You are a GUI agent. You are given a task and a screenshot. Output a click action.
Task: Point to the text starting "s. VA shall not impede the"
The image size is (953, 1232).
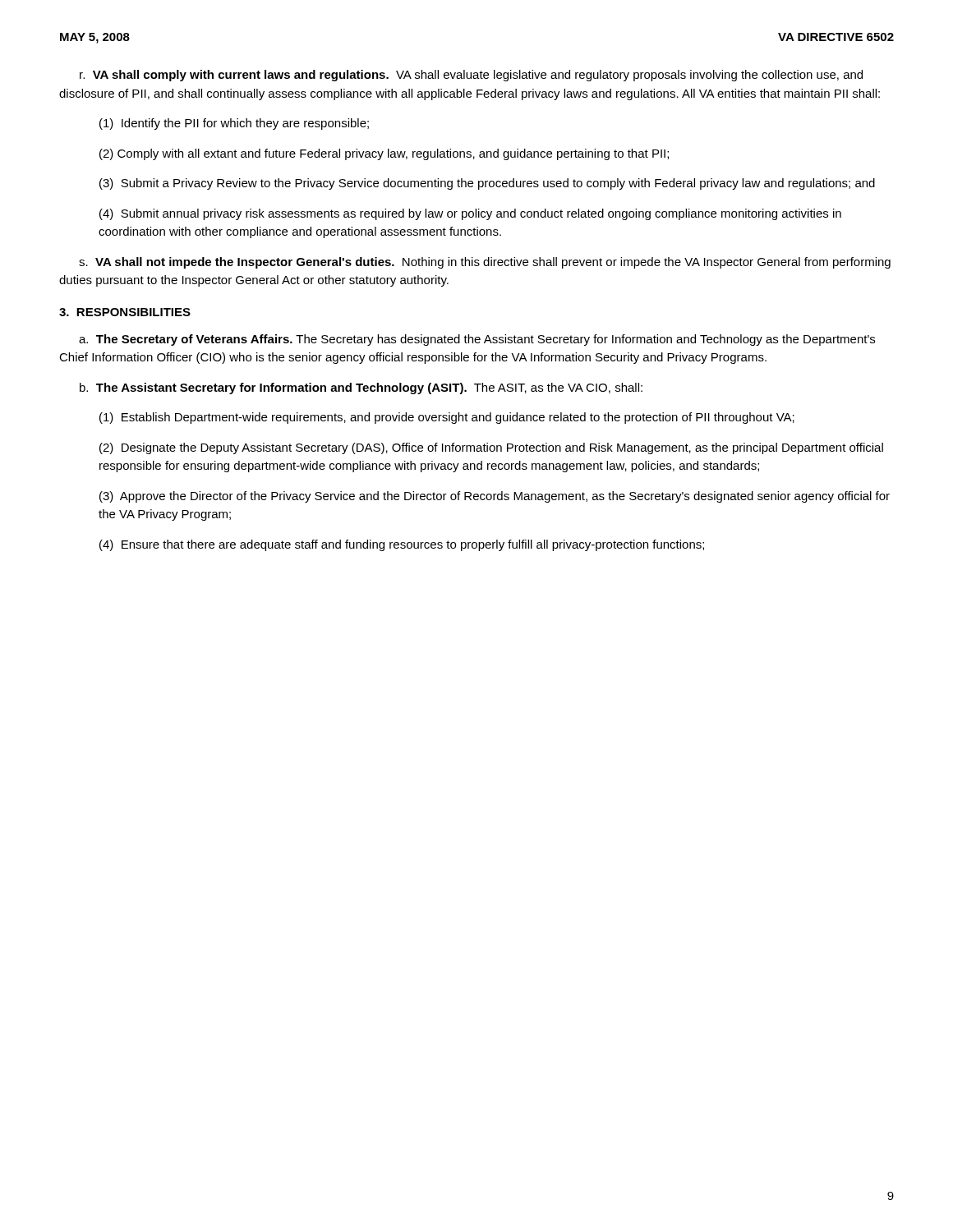tap(476, 271)
